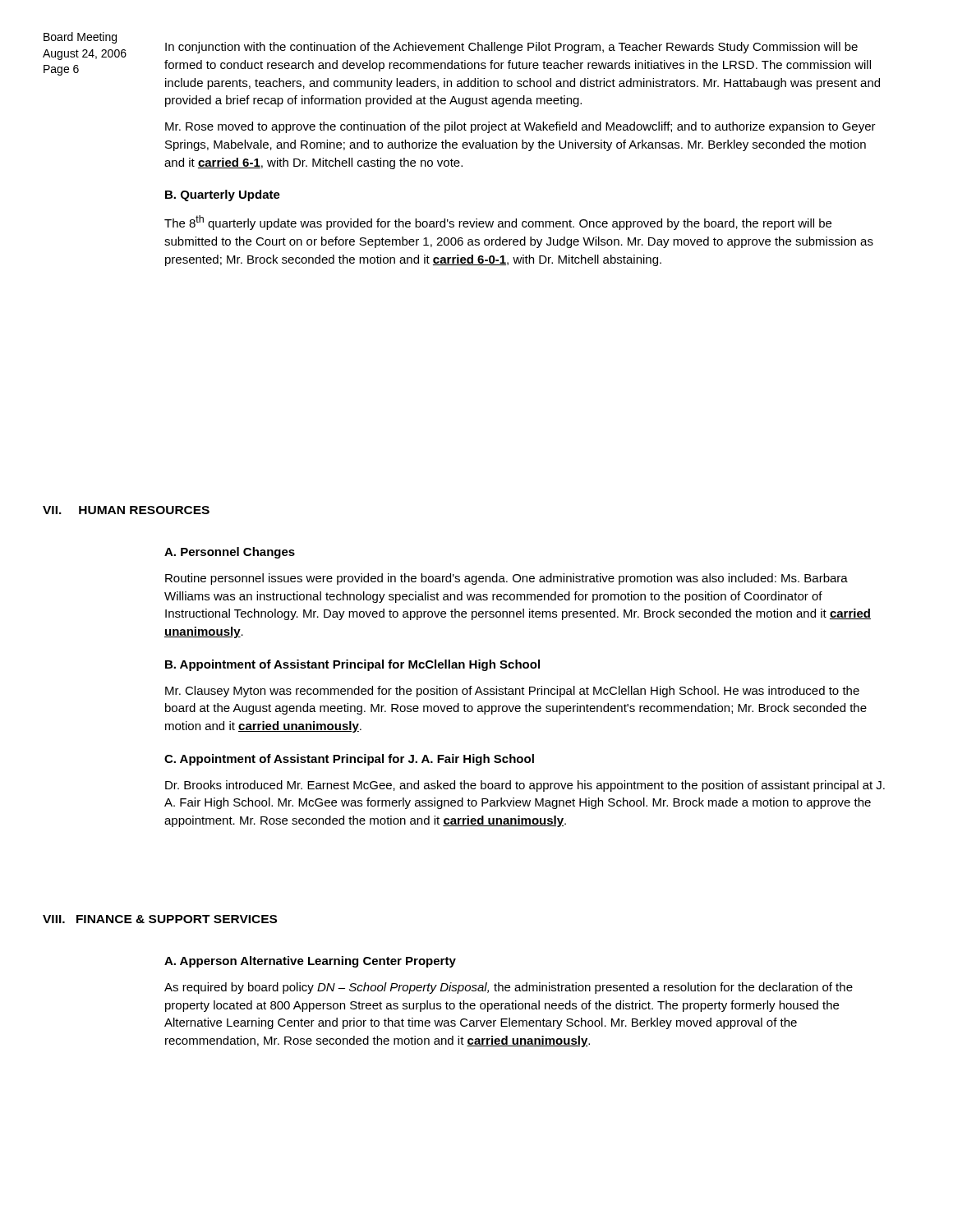Click on the region starting "VII.HUMAN RESOURCES"
Screen dimensions: 1232x953
126,510
